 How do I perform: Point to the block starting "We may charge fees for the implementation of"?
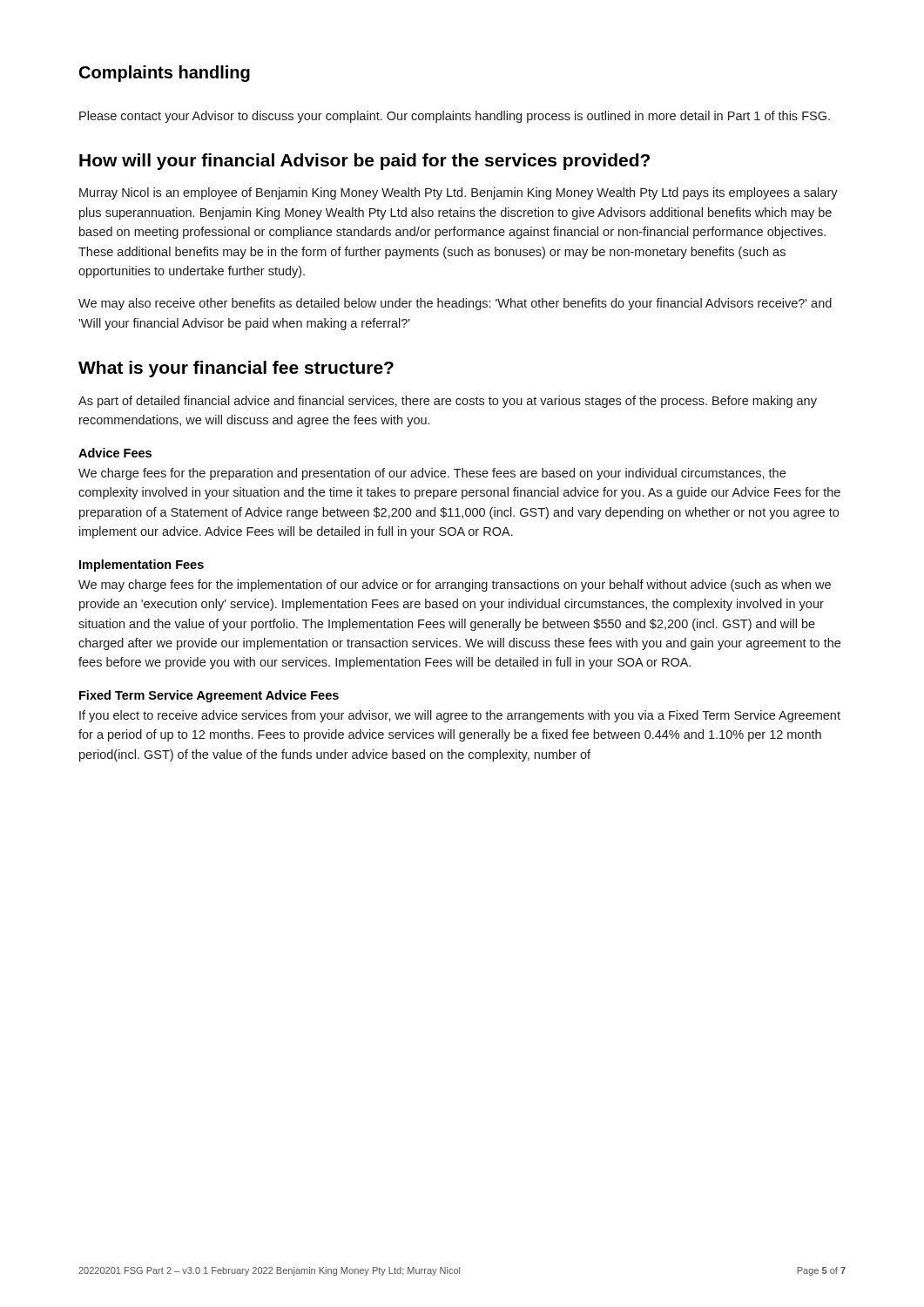click(x=462, y=624)
